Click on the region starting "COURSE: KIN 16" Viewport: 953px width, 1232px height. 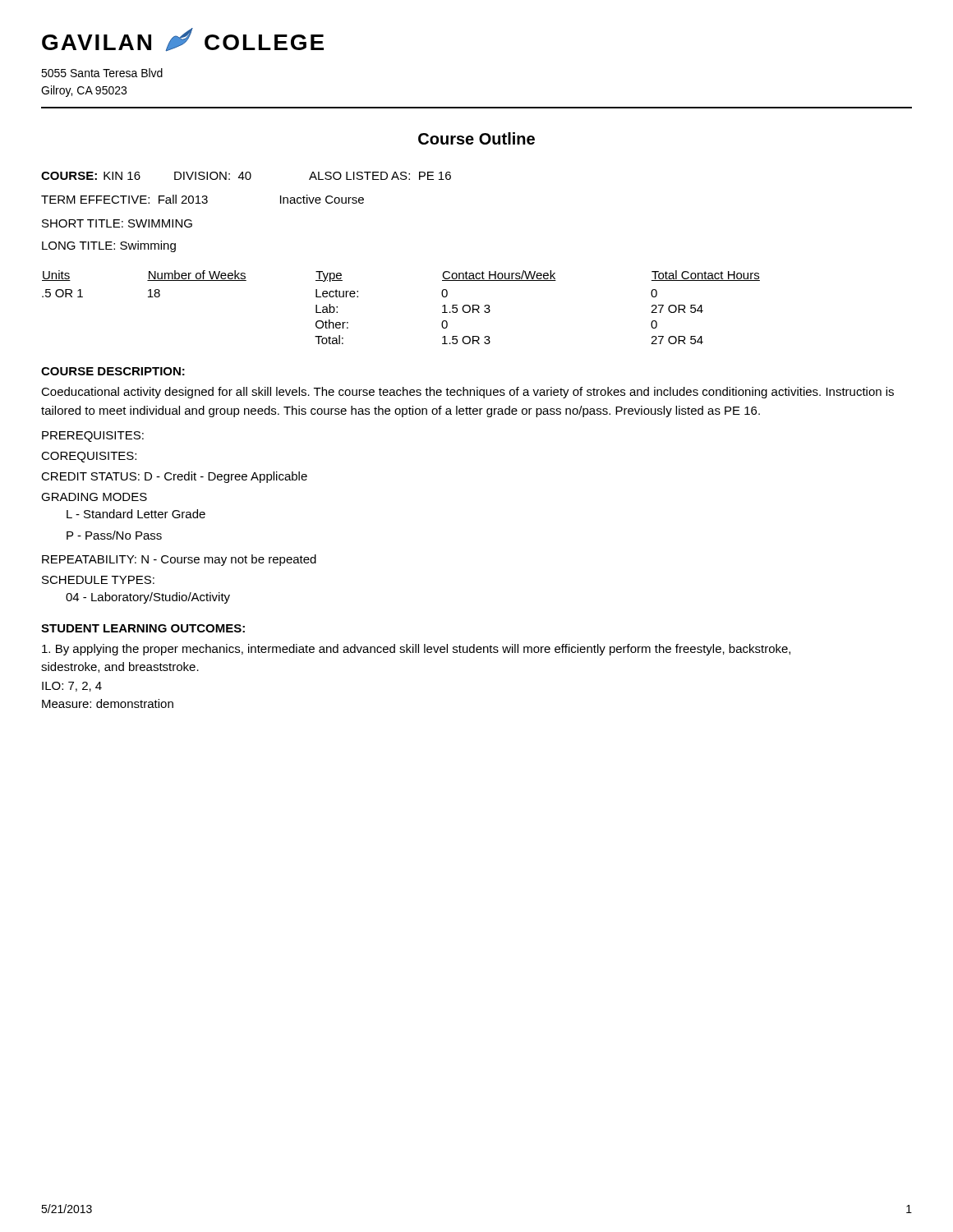246,175
